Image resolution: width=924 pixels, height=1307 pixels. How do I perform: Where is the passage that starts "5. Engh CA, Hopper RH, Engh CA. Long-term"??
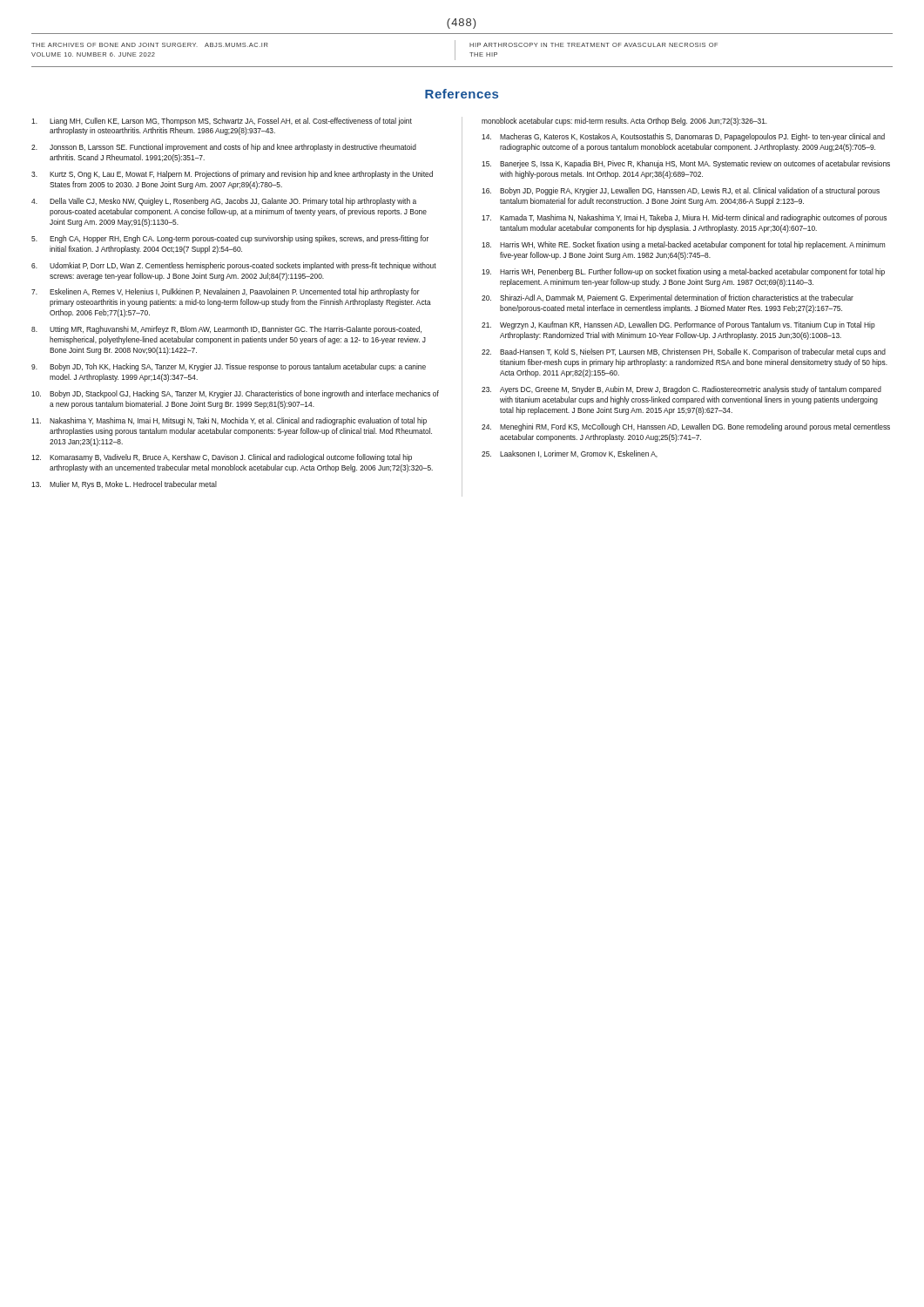tap(237, 245)
